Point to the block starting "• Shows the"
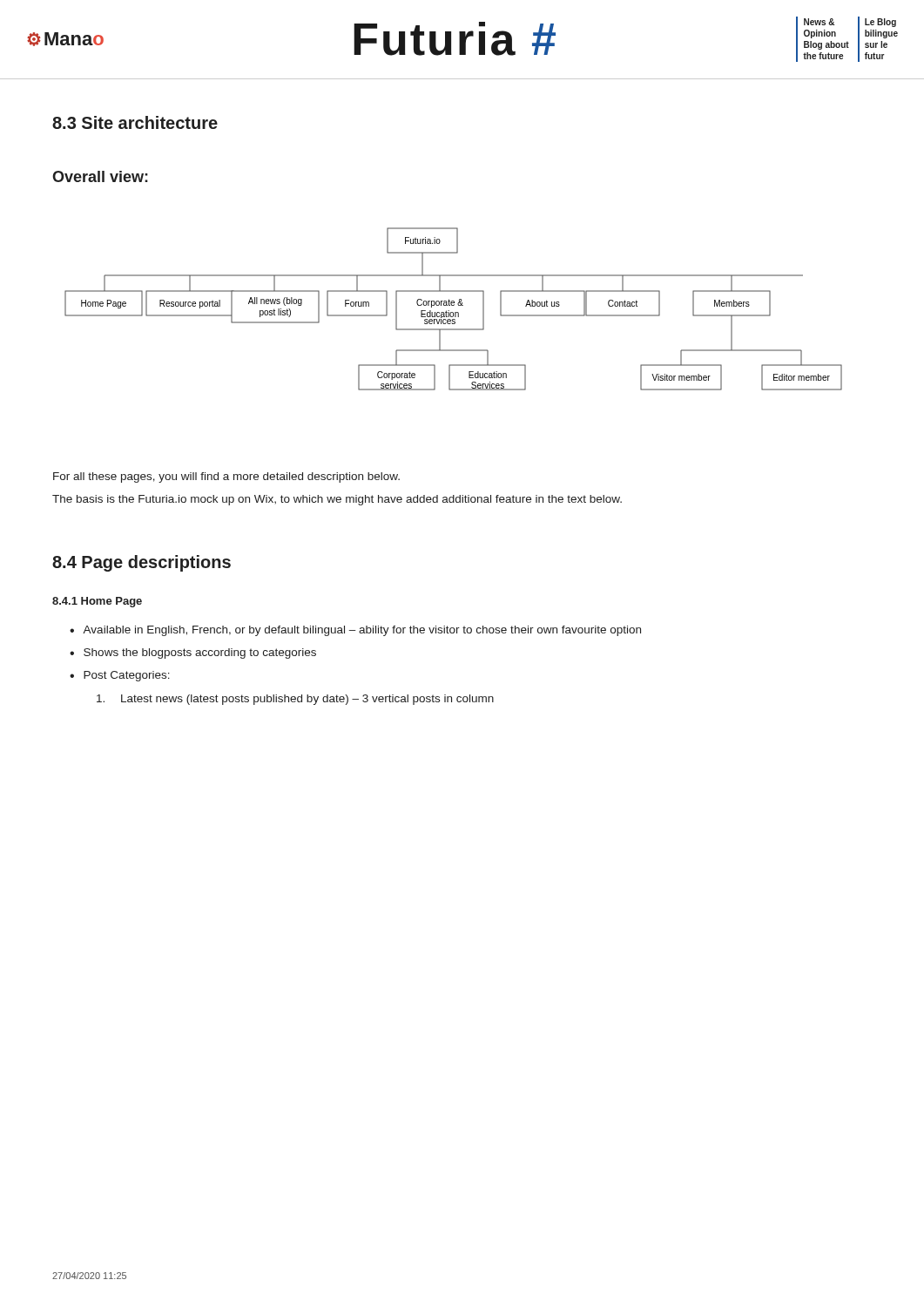924x1307 pixels. pos(193,654)
